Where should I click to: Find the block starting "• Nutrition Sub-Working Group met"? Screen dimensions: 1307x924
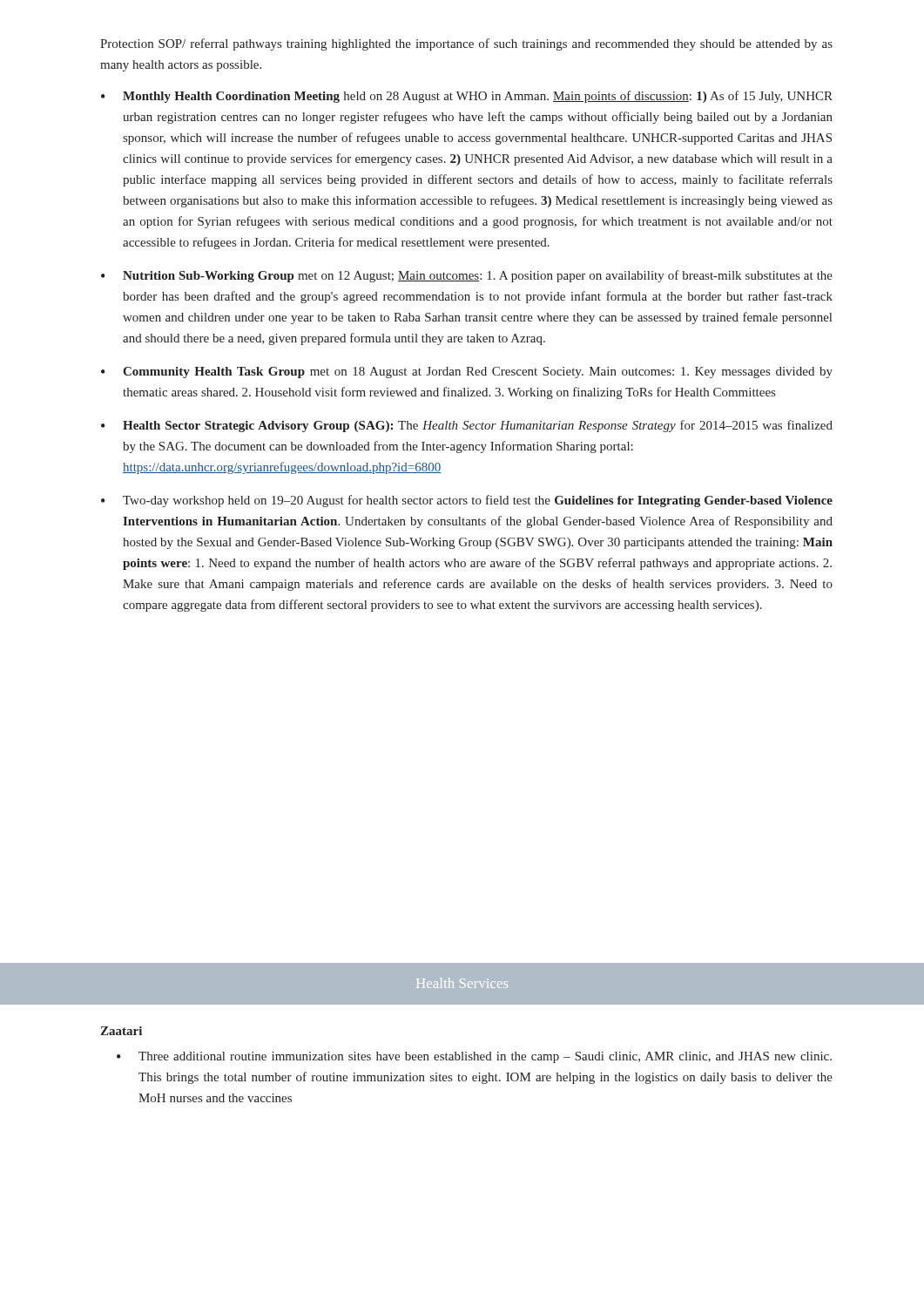point(466,307)
